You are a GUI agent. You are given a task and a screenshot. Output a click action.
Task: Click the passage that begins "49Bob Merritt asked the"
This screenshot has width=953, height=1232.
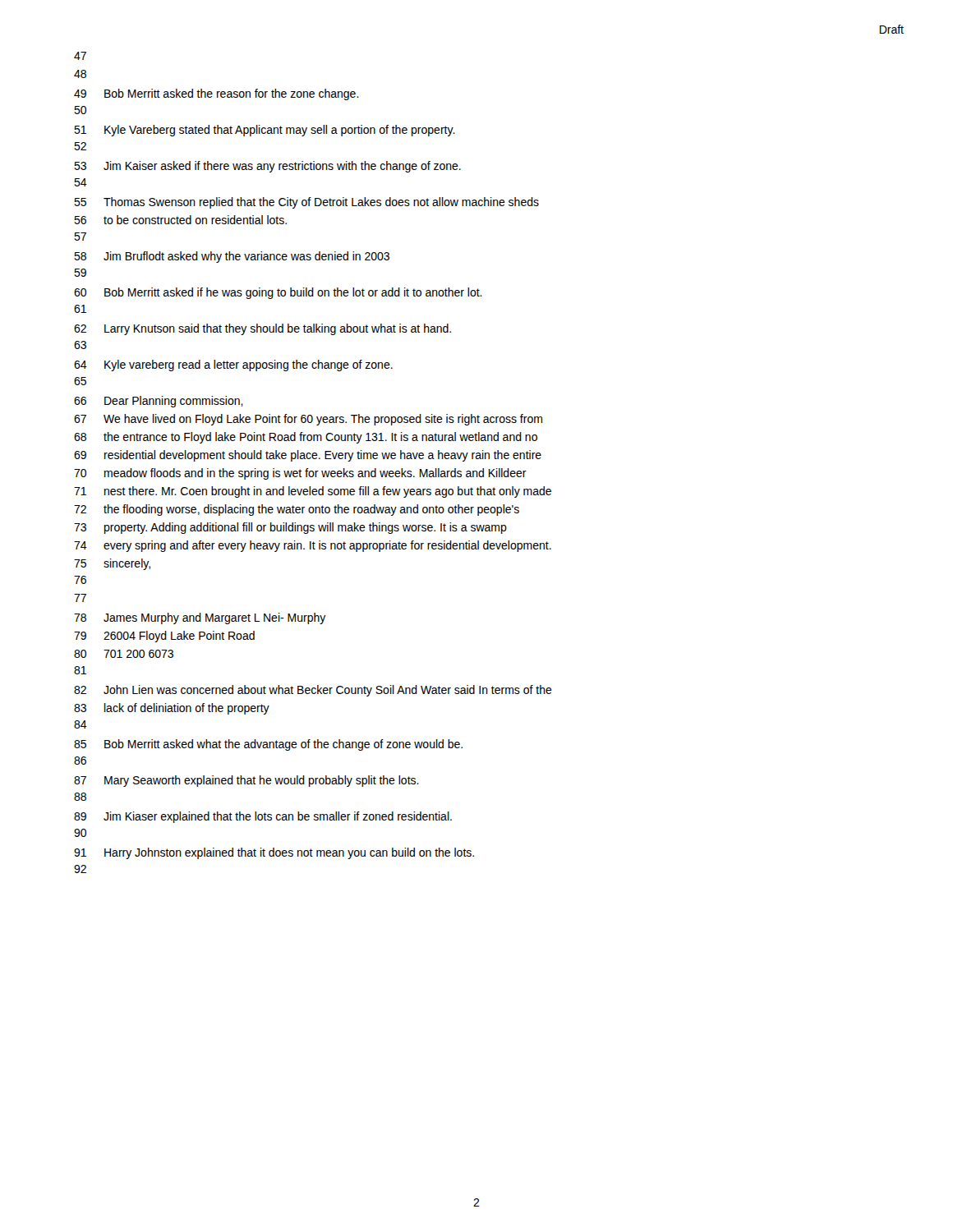tap(217, 94)
